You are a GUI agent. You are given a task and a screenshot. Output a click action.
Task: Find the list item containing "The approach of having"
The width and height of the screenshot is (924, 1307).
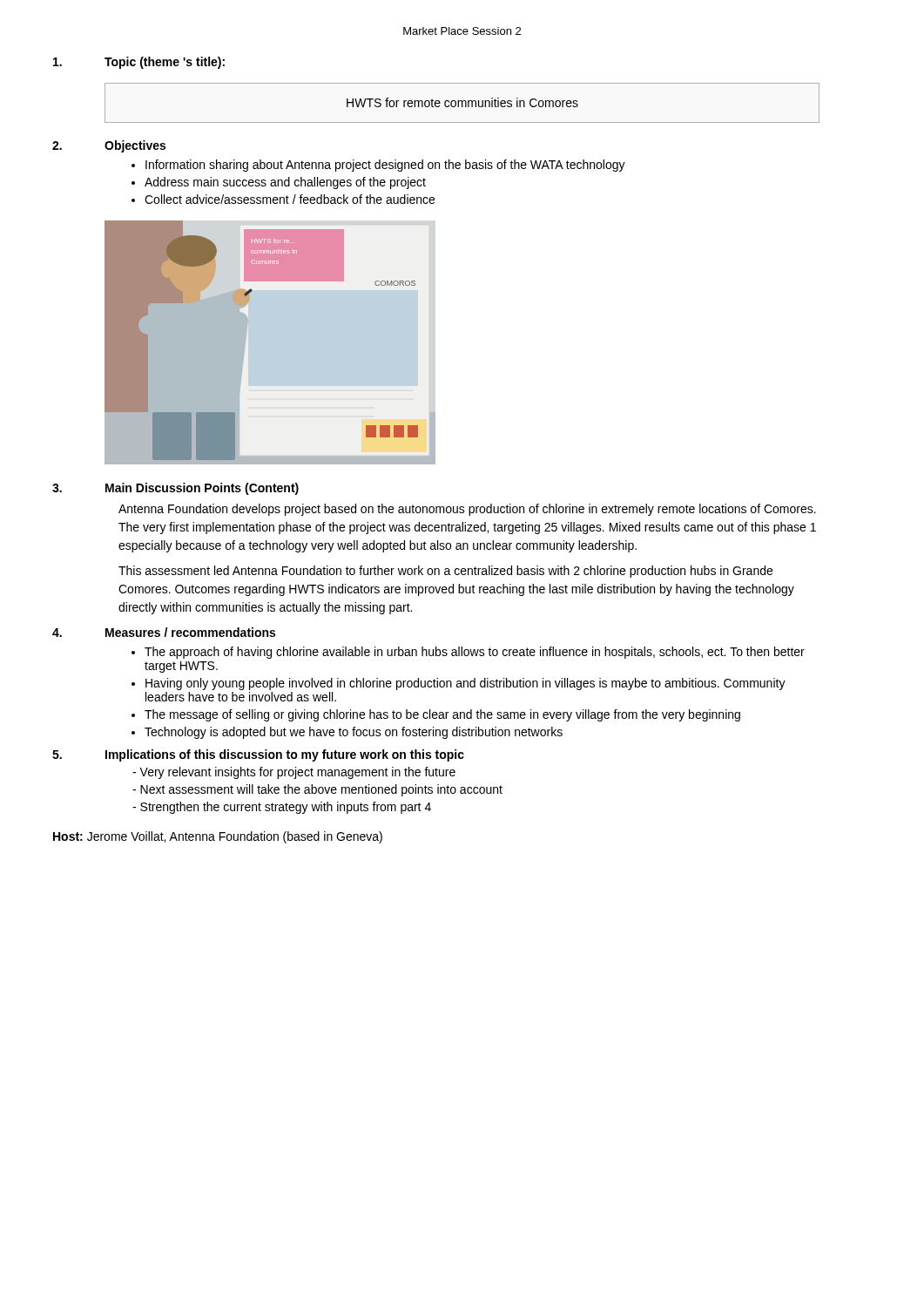(x=475, y=659)
